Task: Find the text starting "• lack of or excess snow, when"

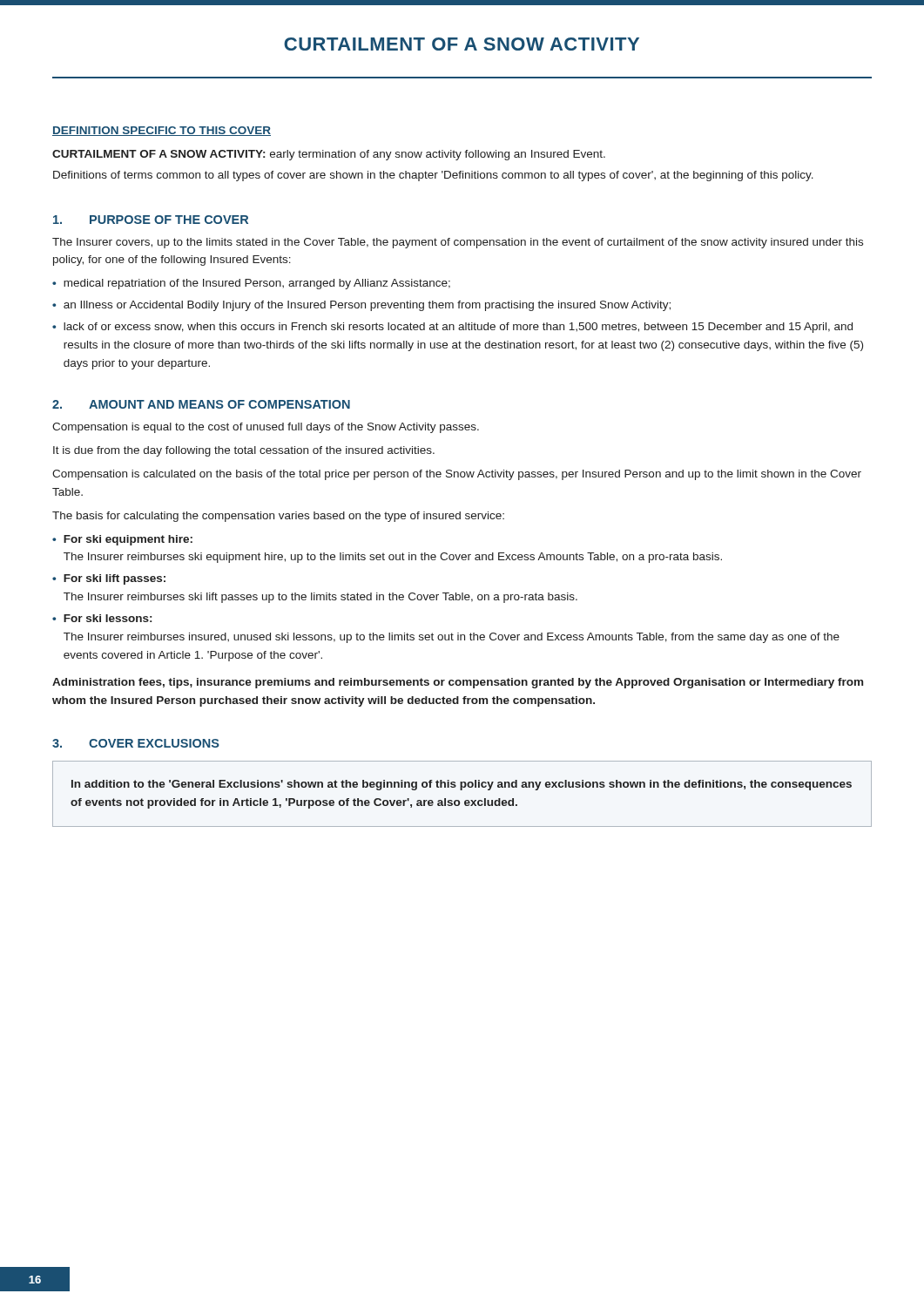Action: (462, 346)
